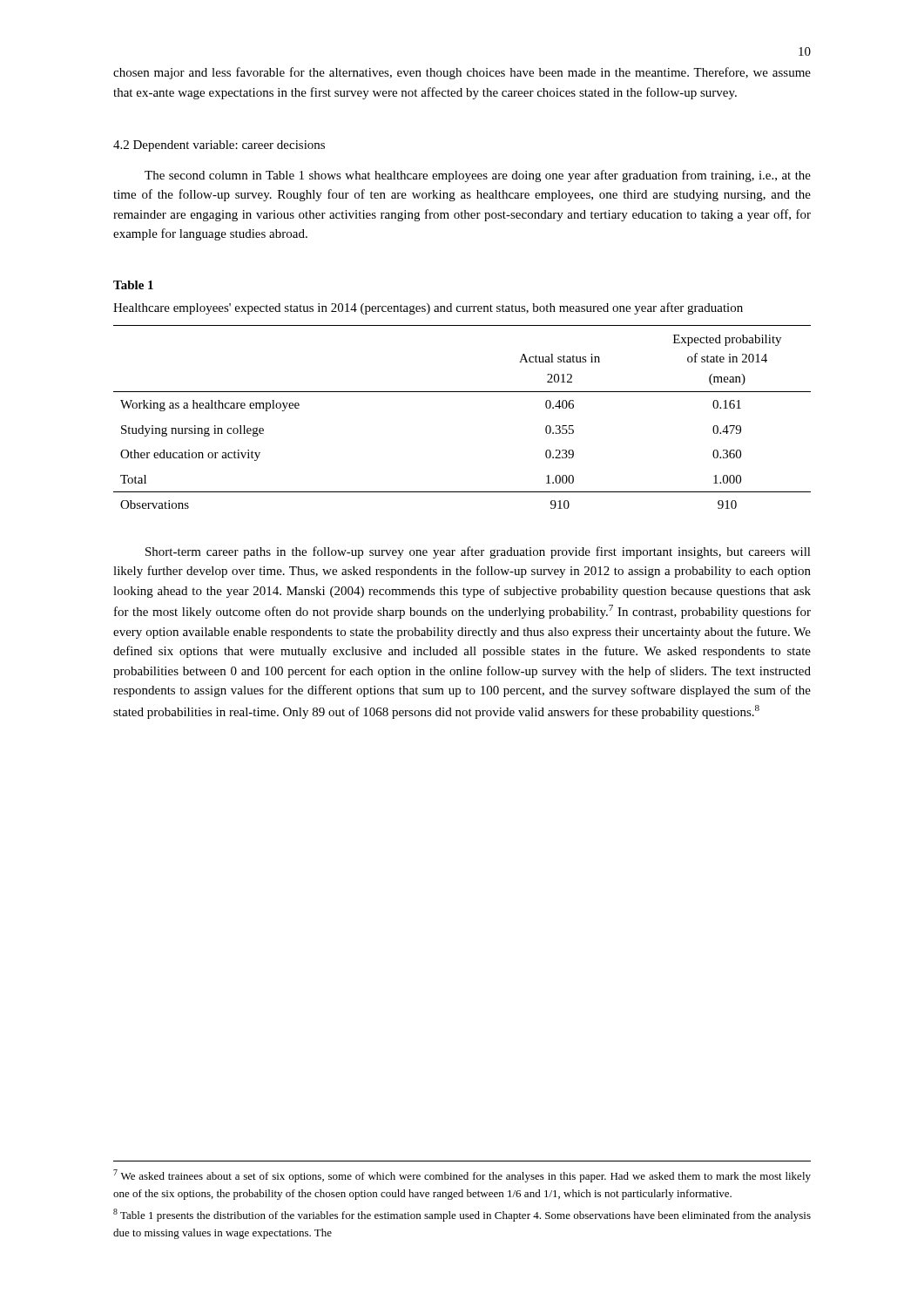The height and width of the screenshot is (1307, 924).
Task: Point to the block beginning "7 We asked trainees"
Action: point(462,1184)
